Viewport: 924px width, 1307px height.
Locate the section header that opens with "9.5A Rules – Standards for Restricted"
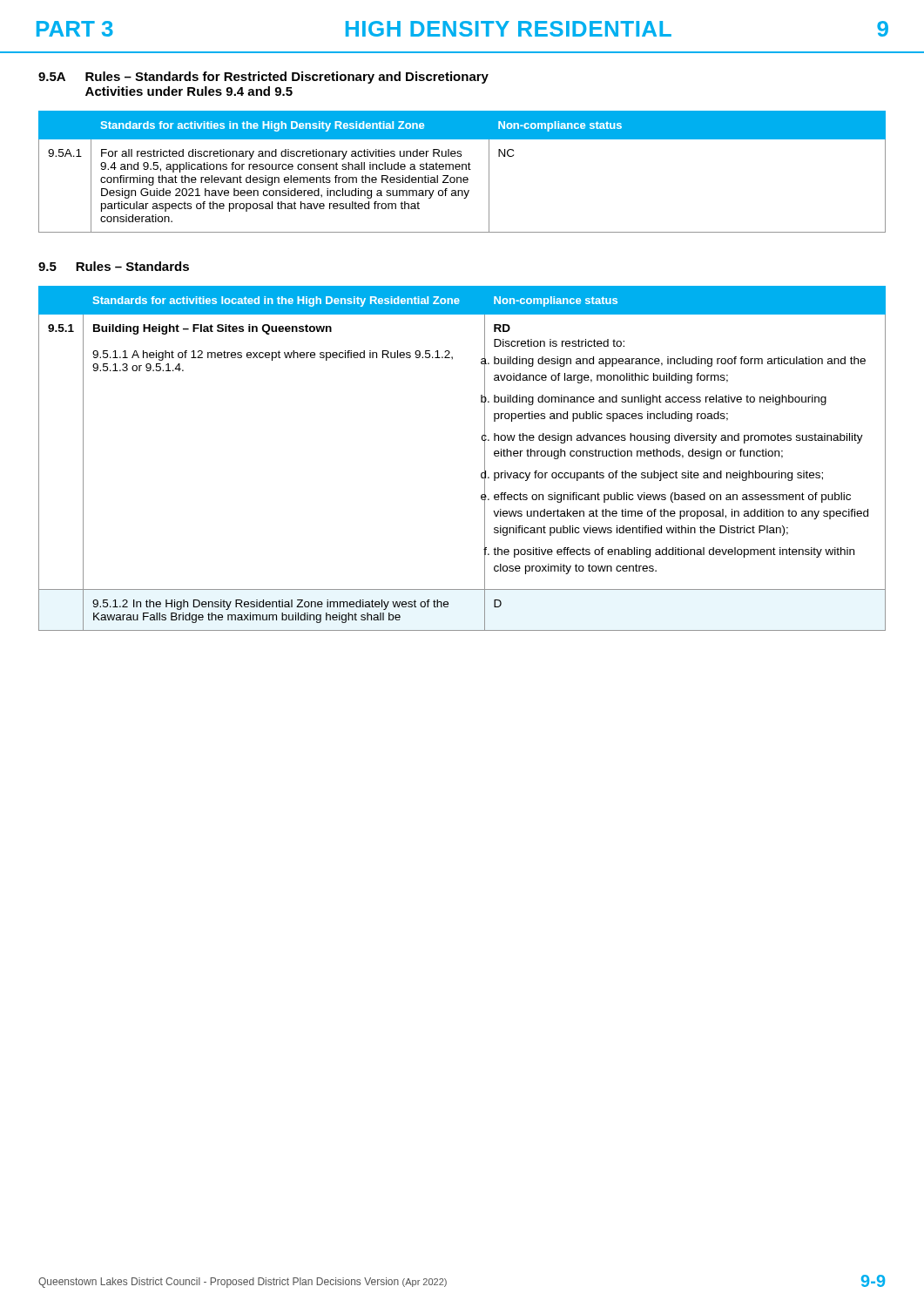tap(263, 84)
